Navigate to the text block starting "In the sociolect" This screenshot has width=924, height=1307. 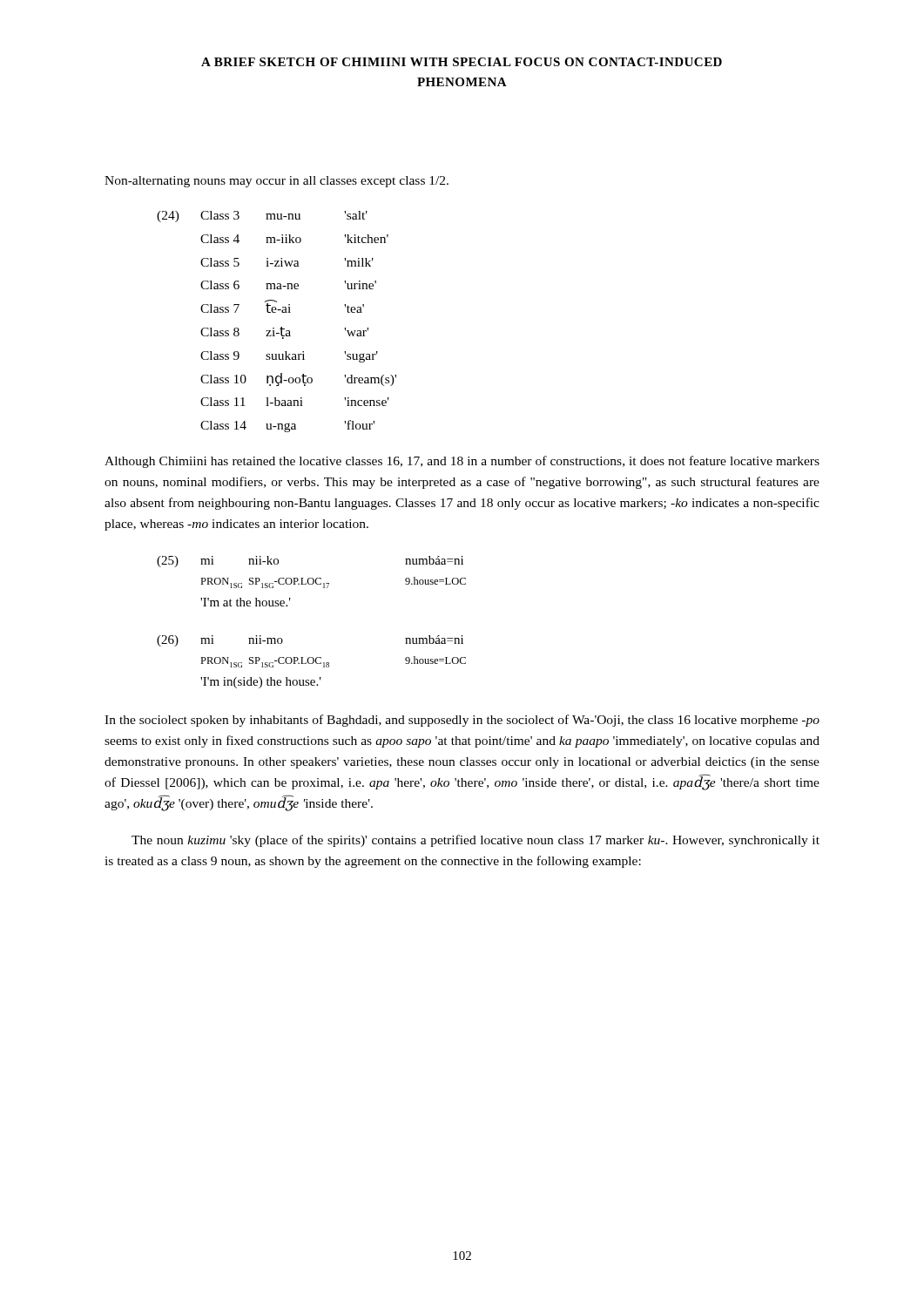point(462,761)
